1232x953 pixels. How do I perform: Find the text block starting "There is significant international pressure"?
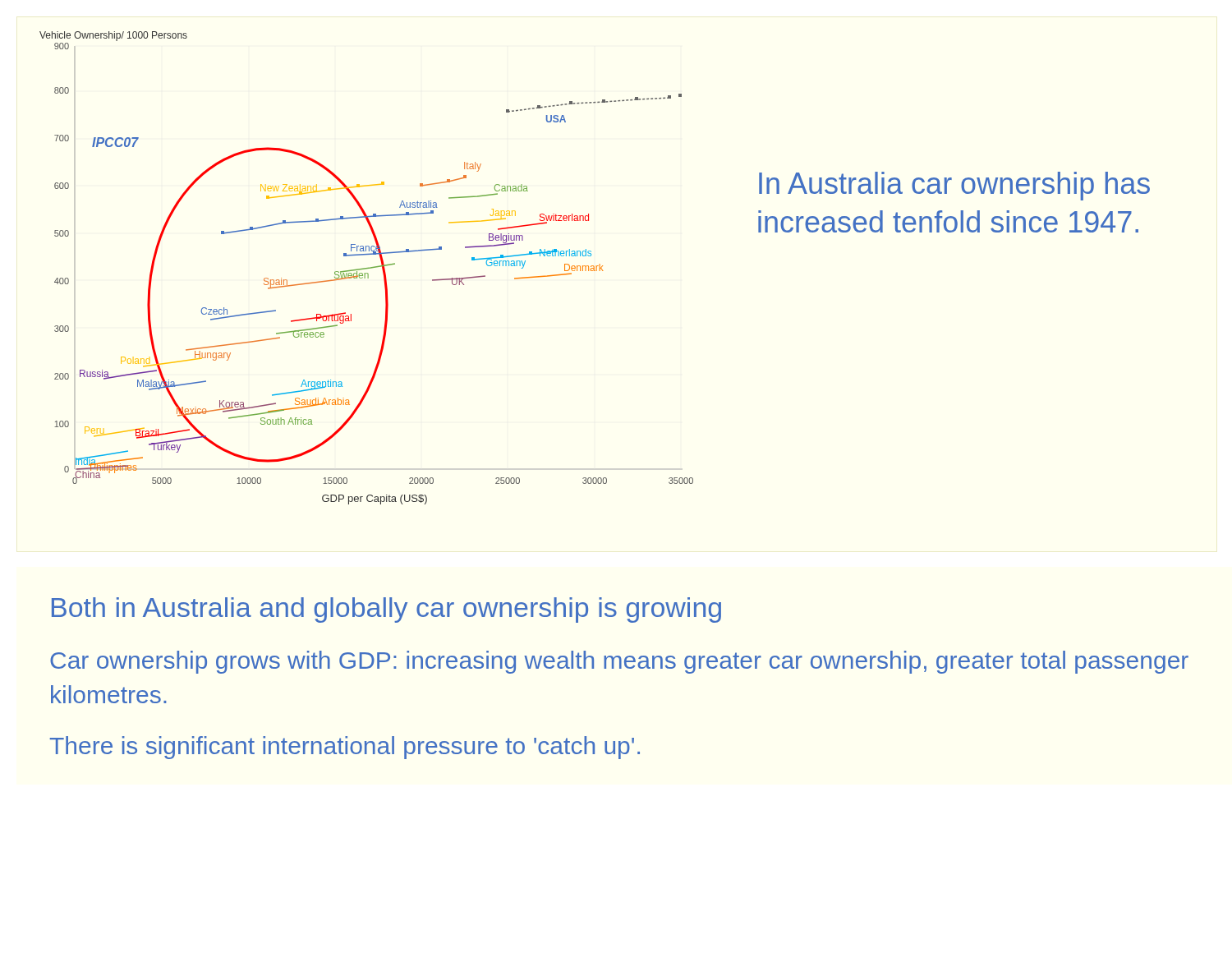pyautogui.click(x=346, y=746)
